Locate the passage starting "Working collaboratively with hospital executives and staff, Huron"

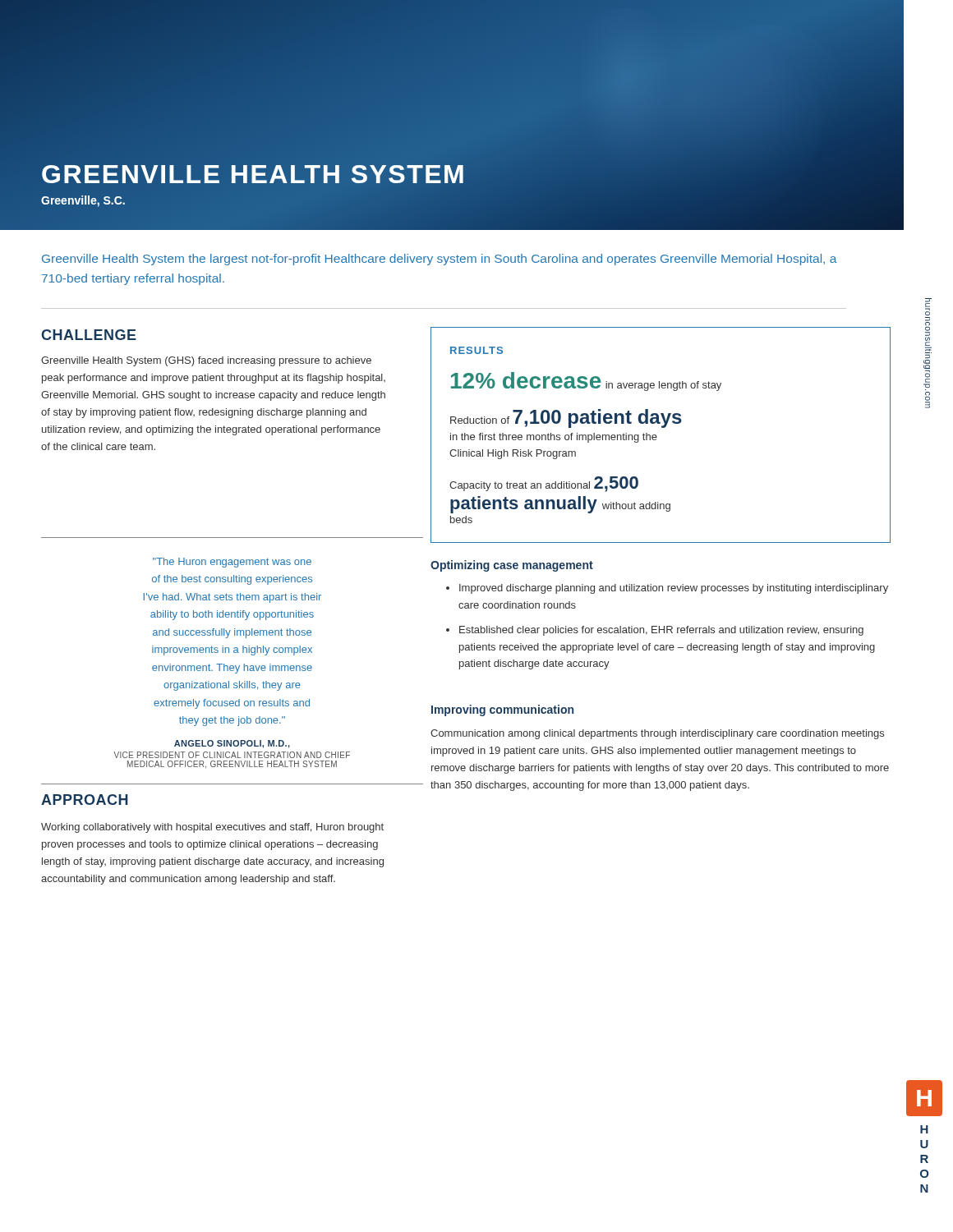coord(213,853)
